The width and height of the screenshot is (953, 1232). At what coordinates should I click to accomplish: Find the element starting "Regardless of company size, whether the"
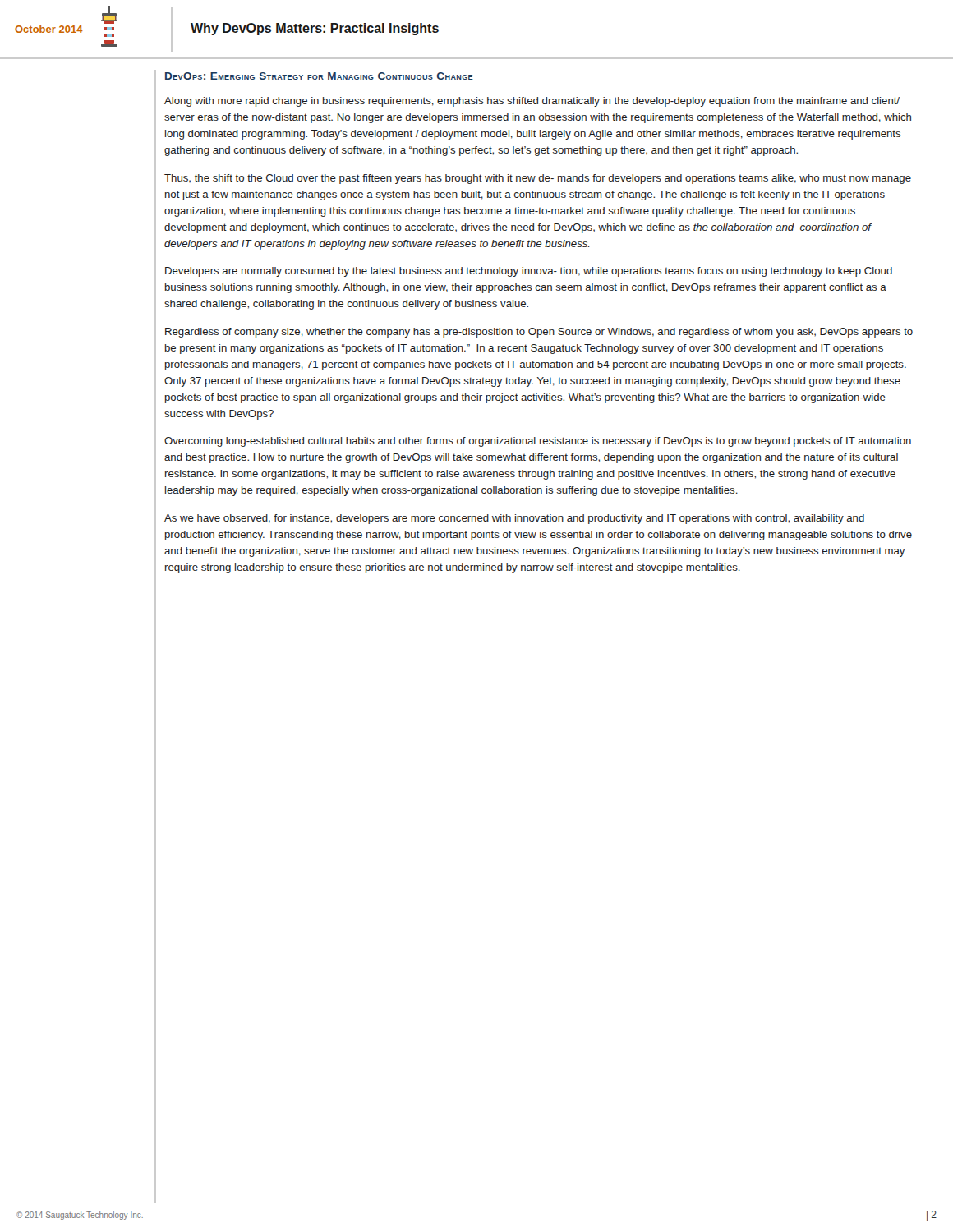pyautogui.click(x=542, y=373)
